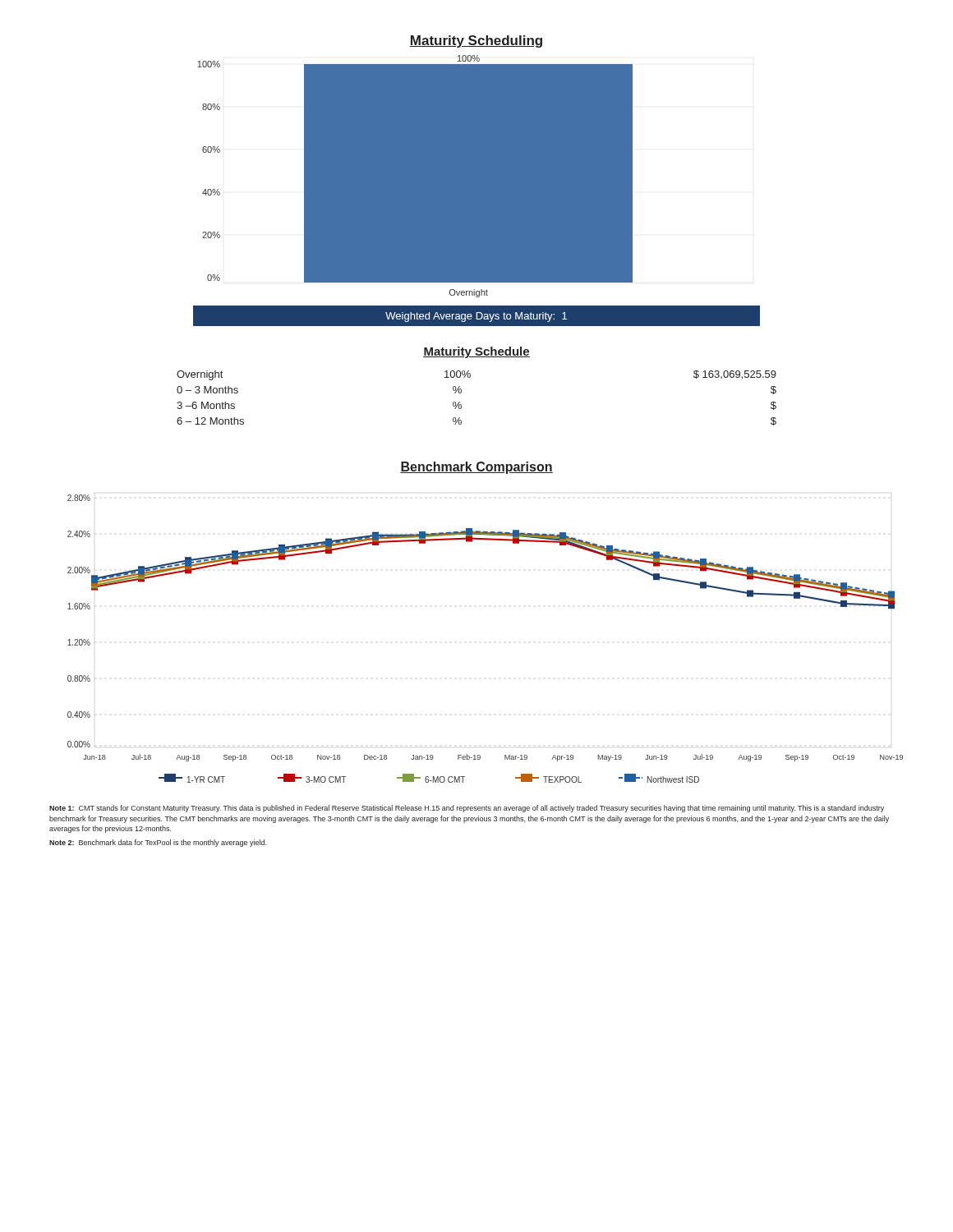
Task: Select the block starting "Maturity Scheduling"
Action: pyautogui.click(x=476, y=41)
